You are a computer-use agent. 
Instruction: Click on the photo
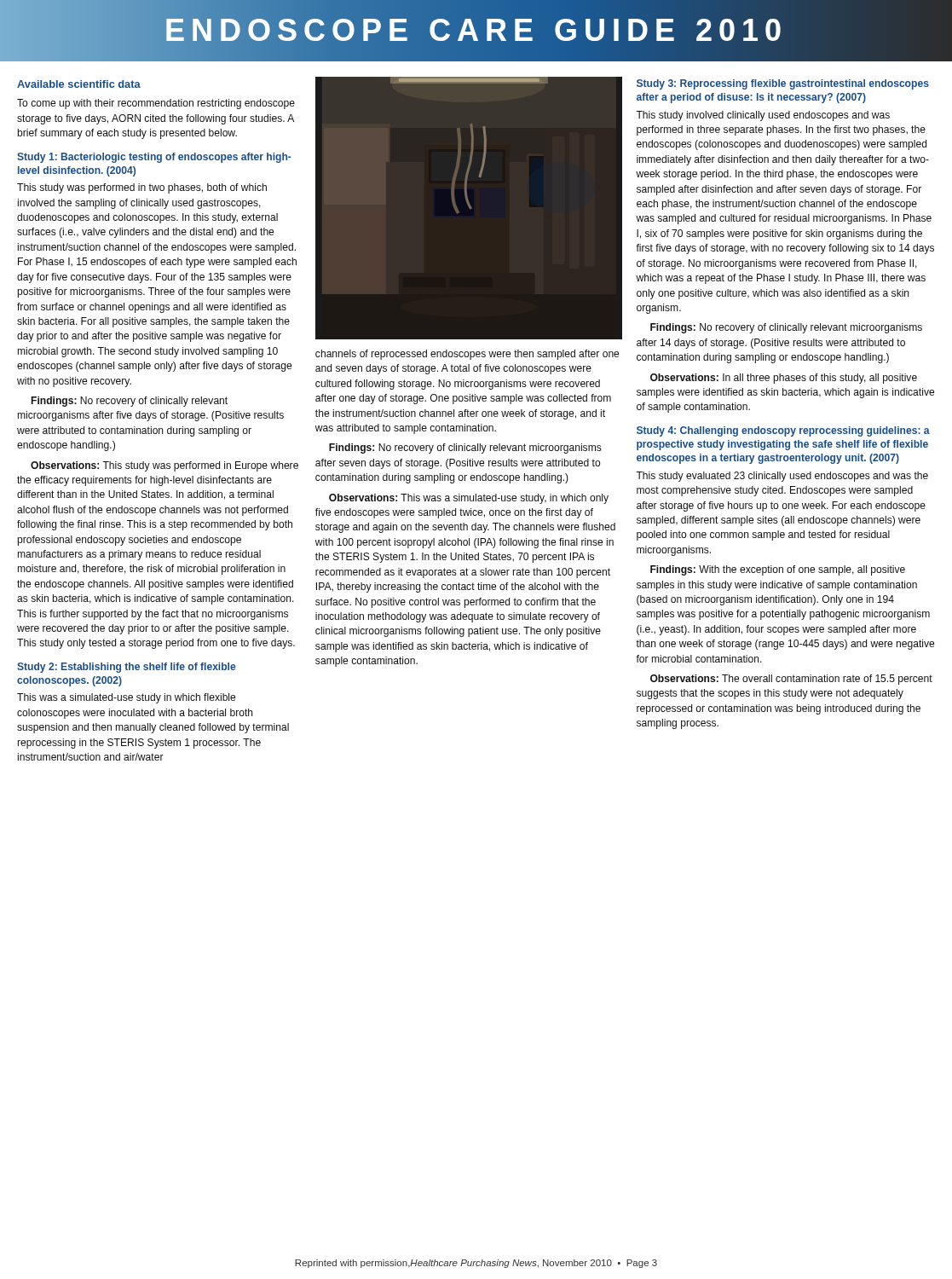(x=469, y=208)
